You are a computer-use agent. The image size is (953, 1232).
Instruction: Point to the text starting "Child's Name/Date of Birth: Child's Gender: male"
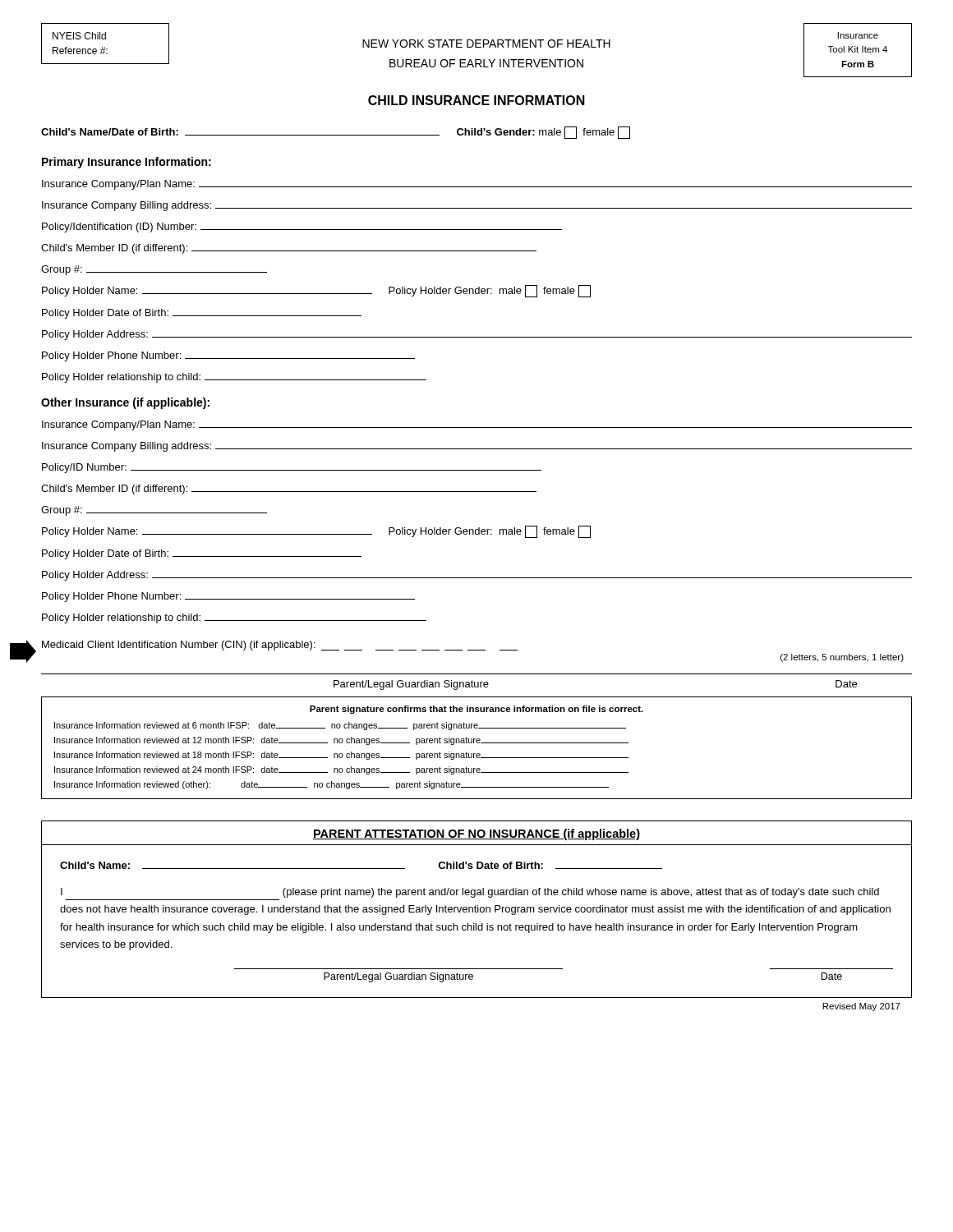tap(336, 131)
